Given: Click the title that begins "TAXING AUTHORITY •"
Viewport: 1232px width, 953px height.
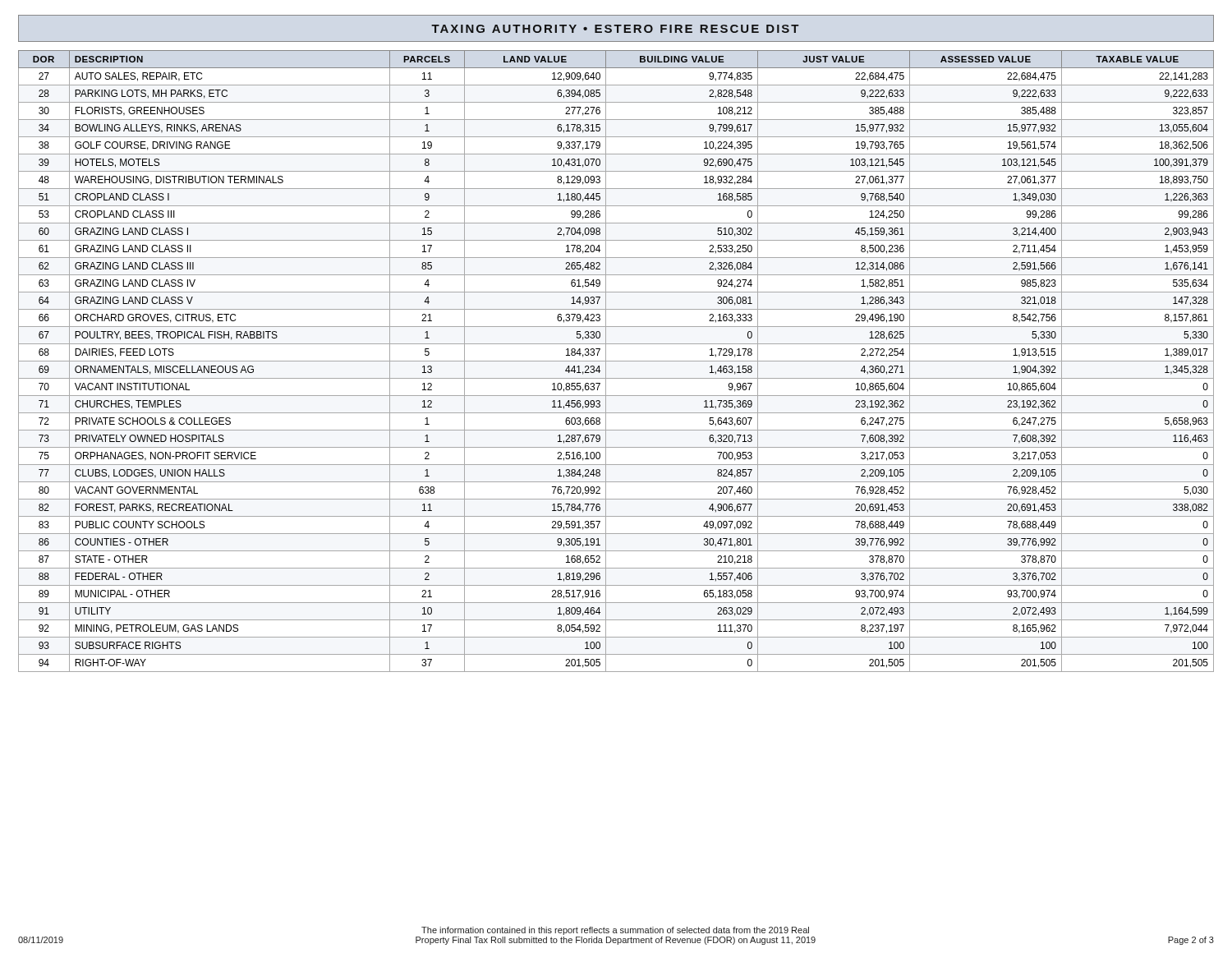Looking at the screenshot, I should [616, 28].
